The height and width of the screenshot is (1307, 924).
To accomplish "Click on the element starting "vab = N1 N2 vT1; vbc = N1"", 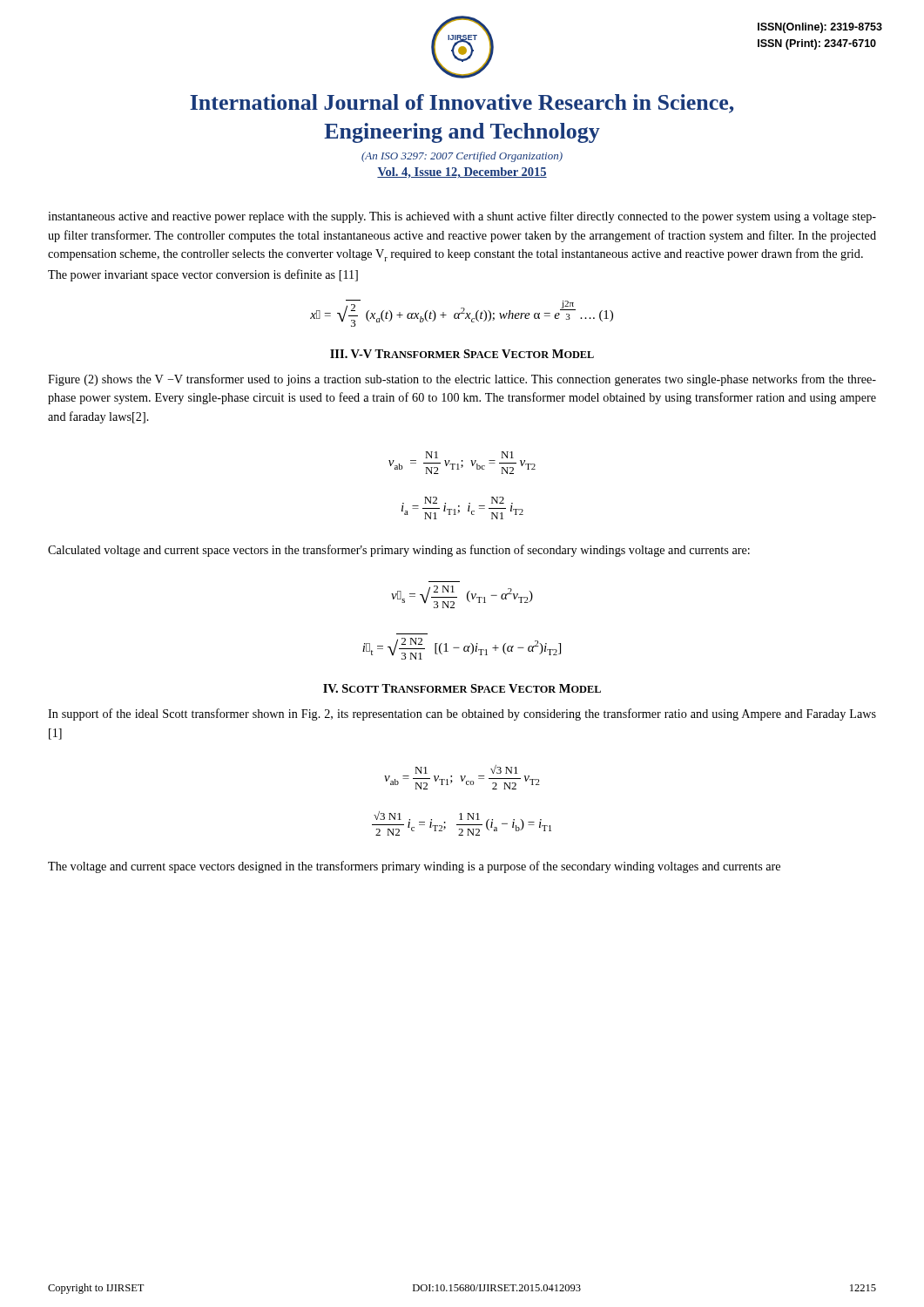I will 429,454.
